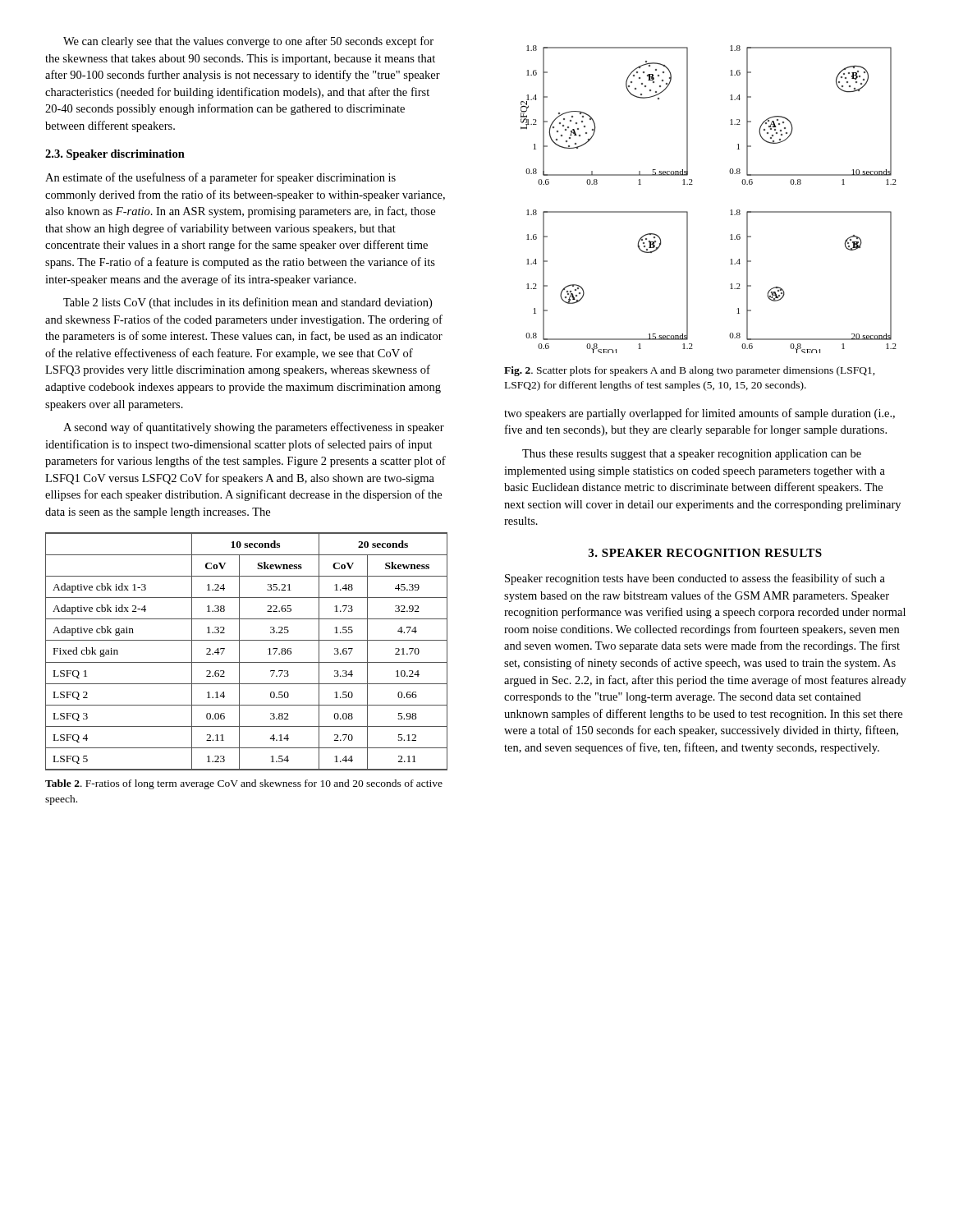Select the caption that reads "Fig. 2. Scatter plots"
Screen dimensions: 1232x954
705,378
